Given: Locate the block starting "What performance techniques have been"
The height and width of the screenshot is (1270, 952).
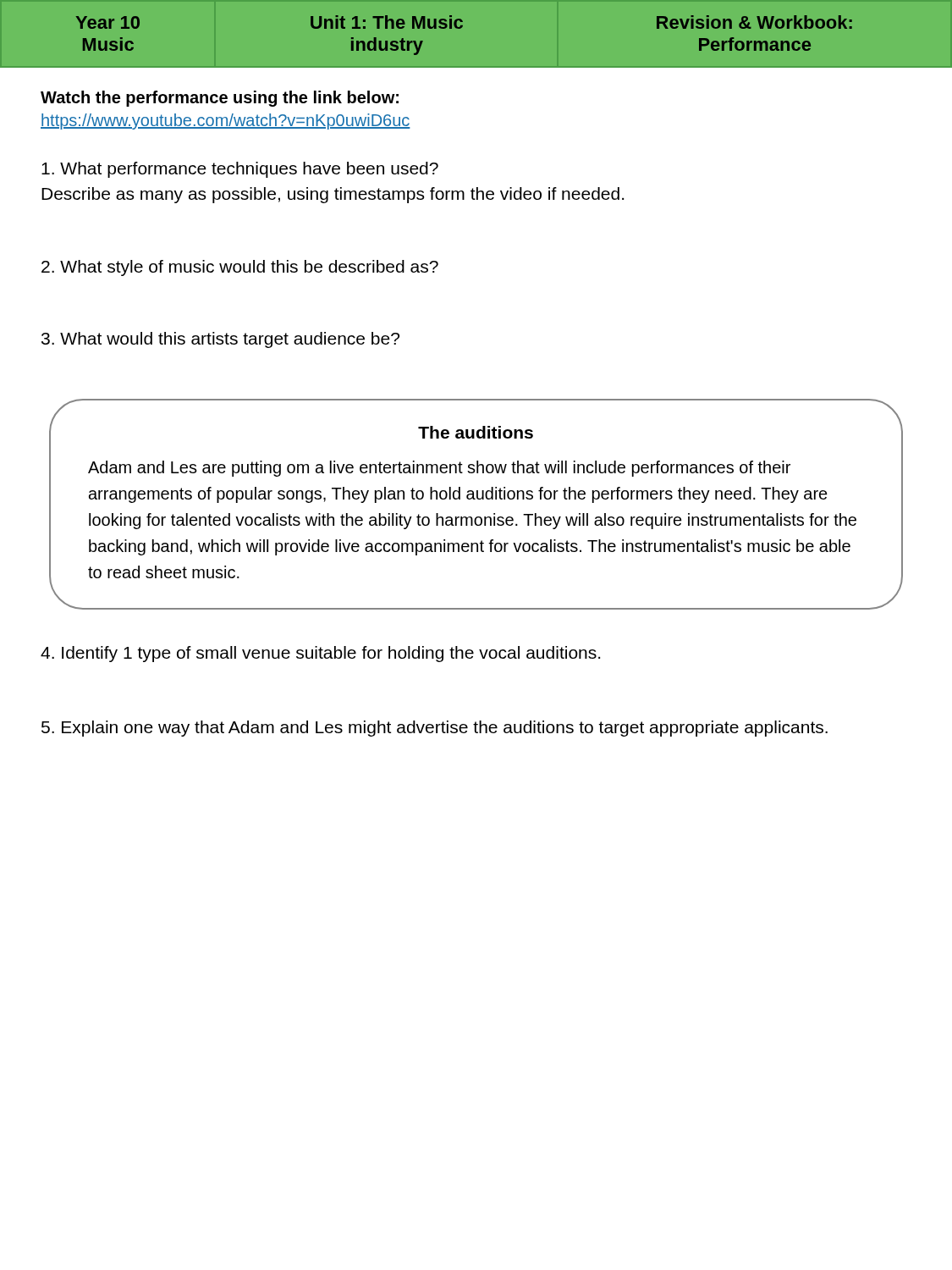Looking at the screenshot, I should click(x=333, y=181).
